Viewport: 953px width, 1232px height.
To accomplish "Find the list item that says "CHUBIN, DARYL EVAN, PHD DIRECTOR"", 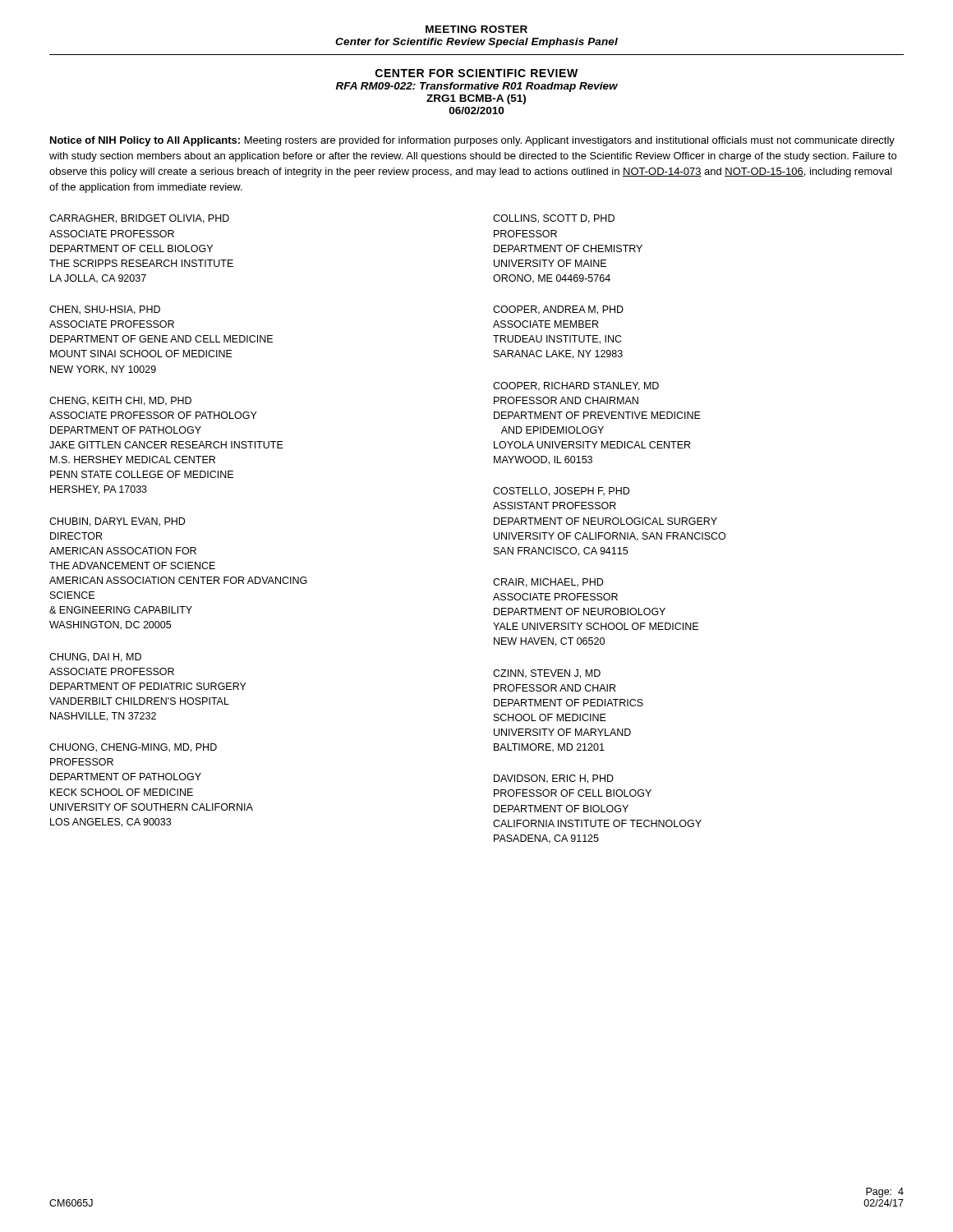I will click(178, 573).
